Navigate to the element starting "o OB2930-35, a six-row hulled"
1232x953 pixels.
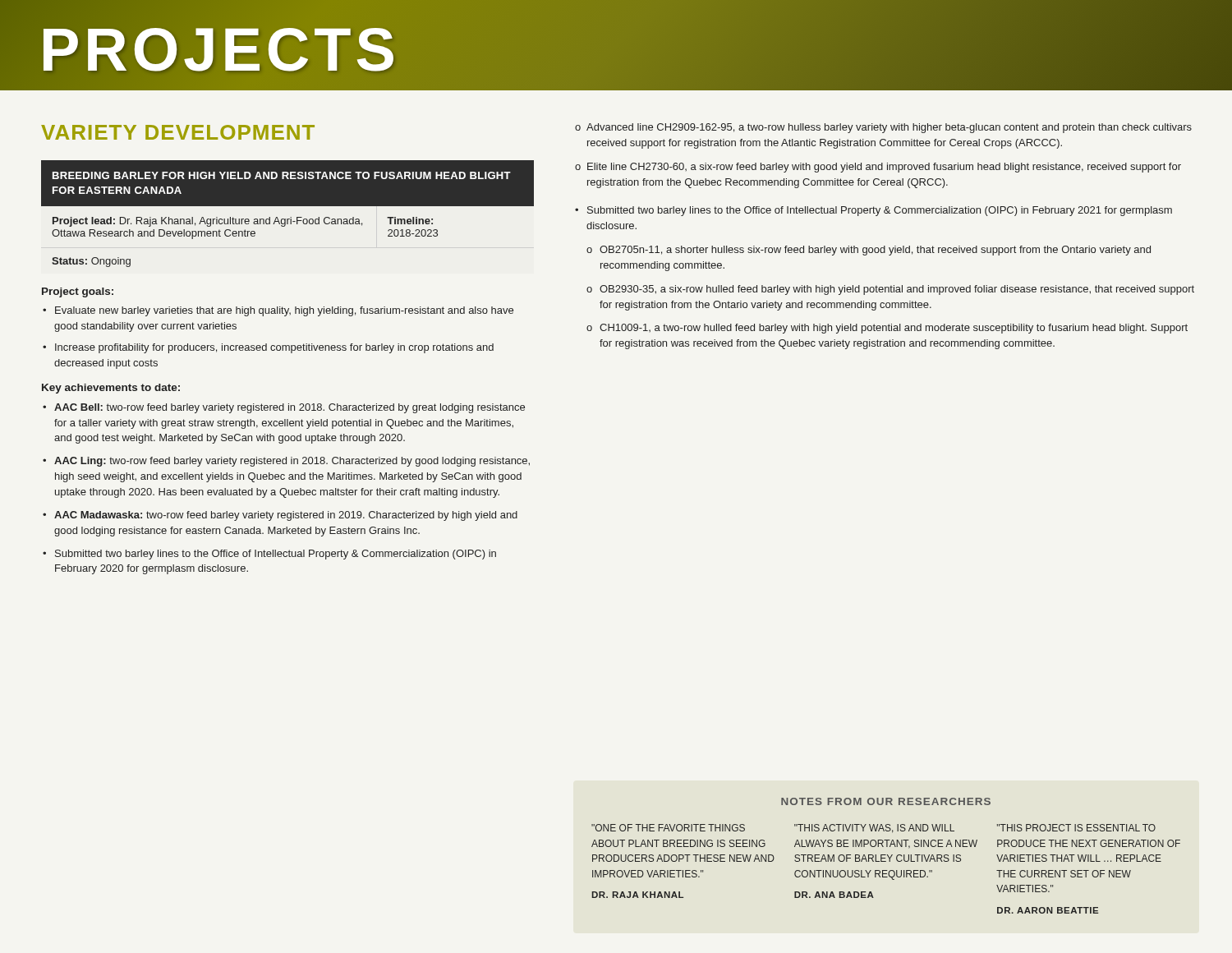click(x=890, y=296)
